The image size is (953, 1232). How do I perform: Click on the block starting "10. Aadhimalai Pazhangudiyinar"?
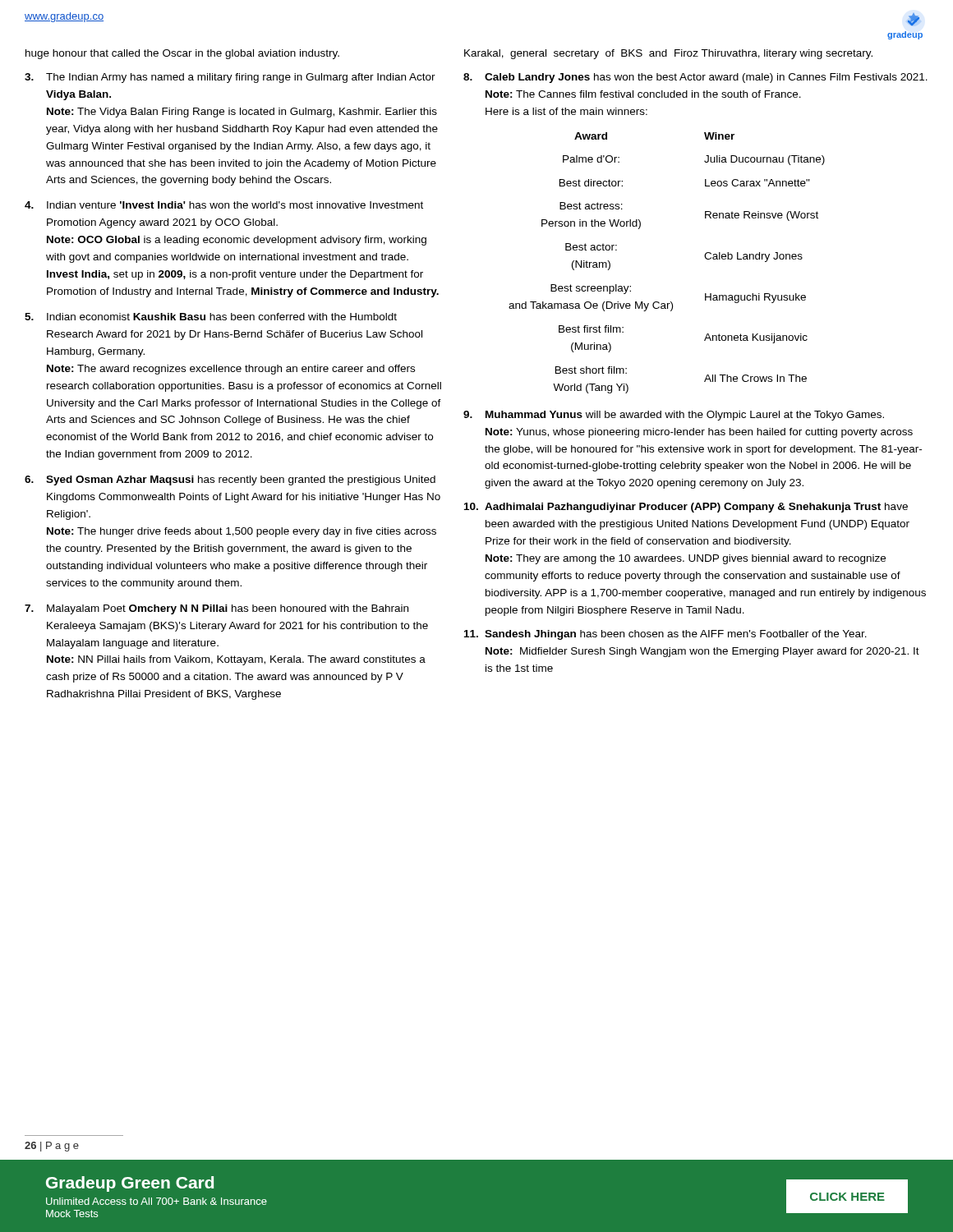click(x=696, y=559)
